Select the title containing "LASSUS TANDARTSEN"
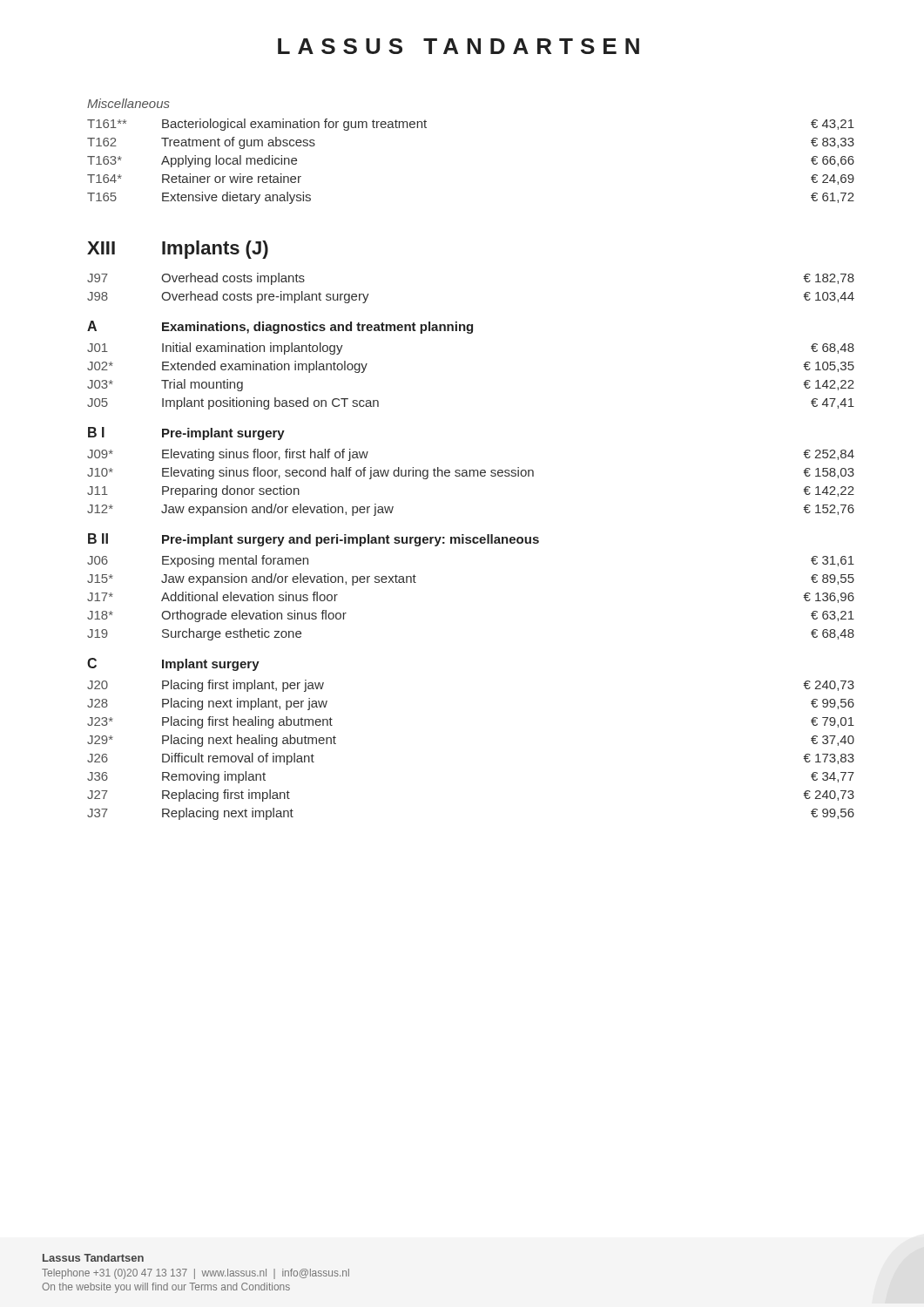924x1307 pixels. (x=462, y=46)
